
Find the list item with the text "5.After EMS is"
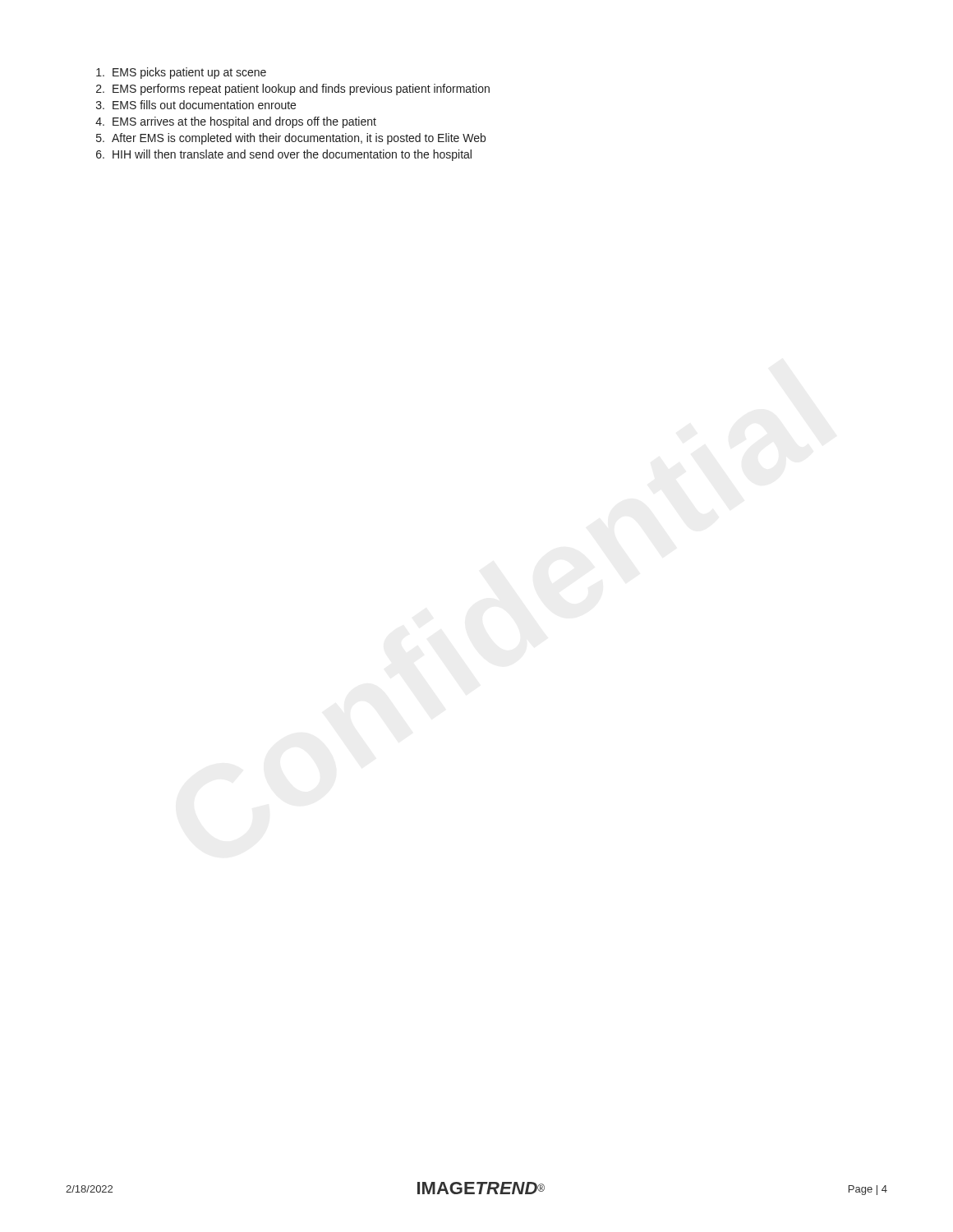pyautogui.click(x=284, y=138)
